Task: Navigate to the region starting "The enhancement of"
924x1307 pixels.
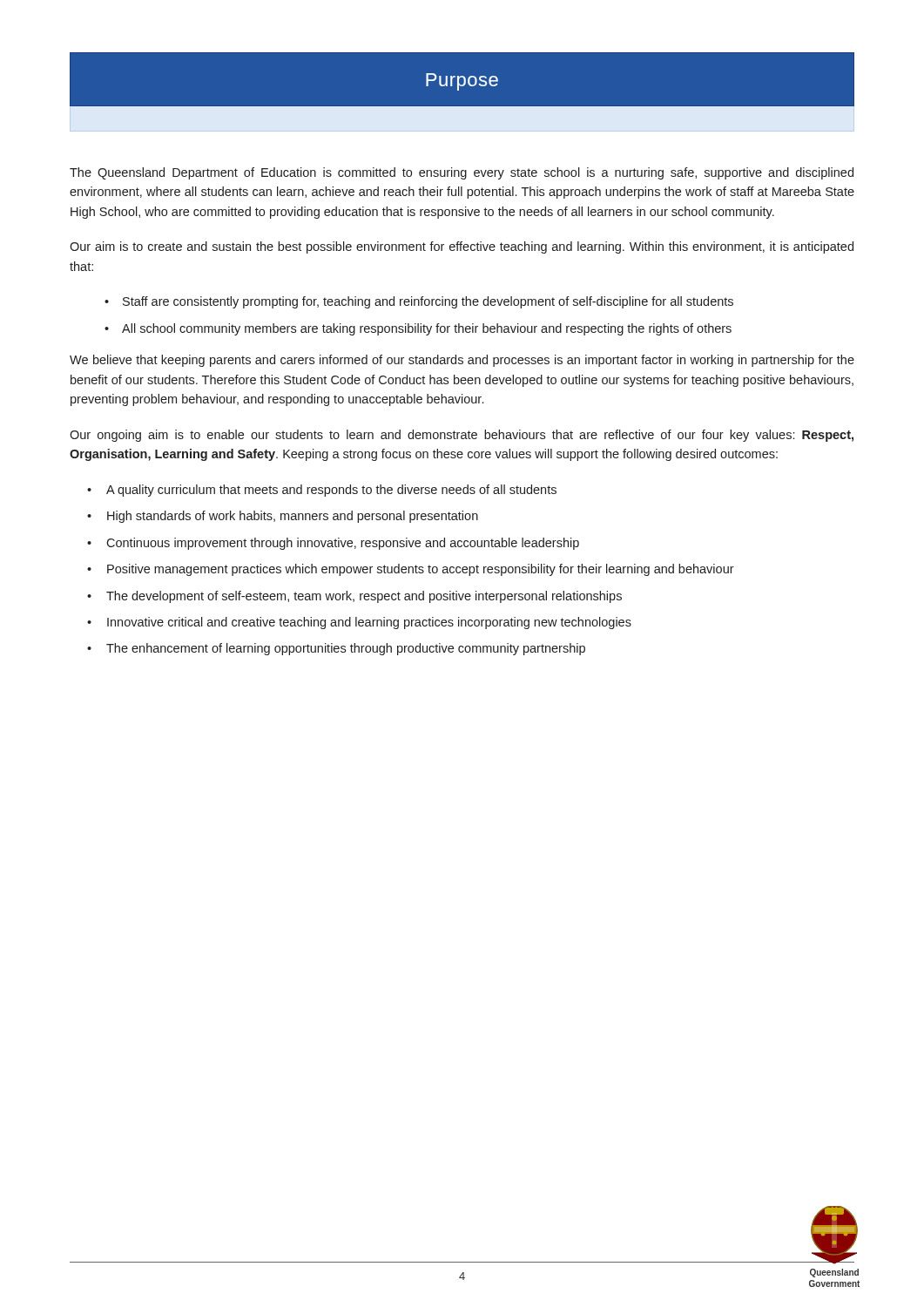Action: click(x=346, y=649)
